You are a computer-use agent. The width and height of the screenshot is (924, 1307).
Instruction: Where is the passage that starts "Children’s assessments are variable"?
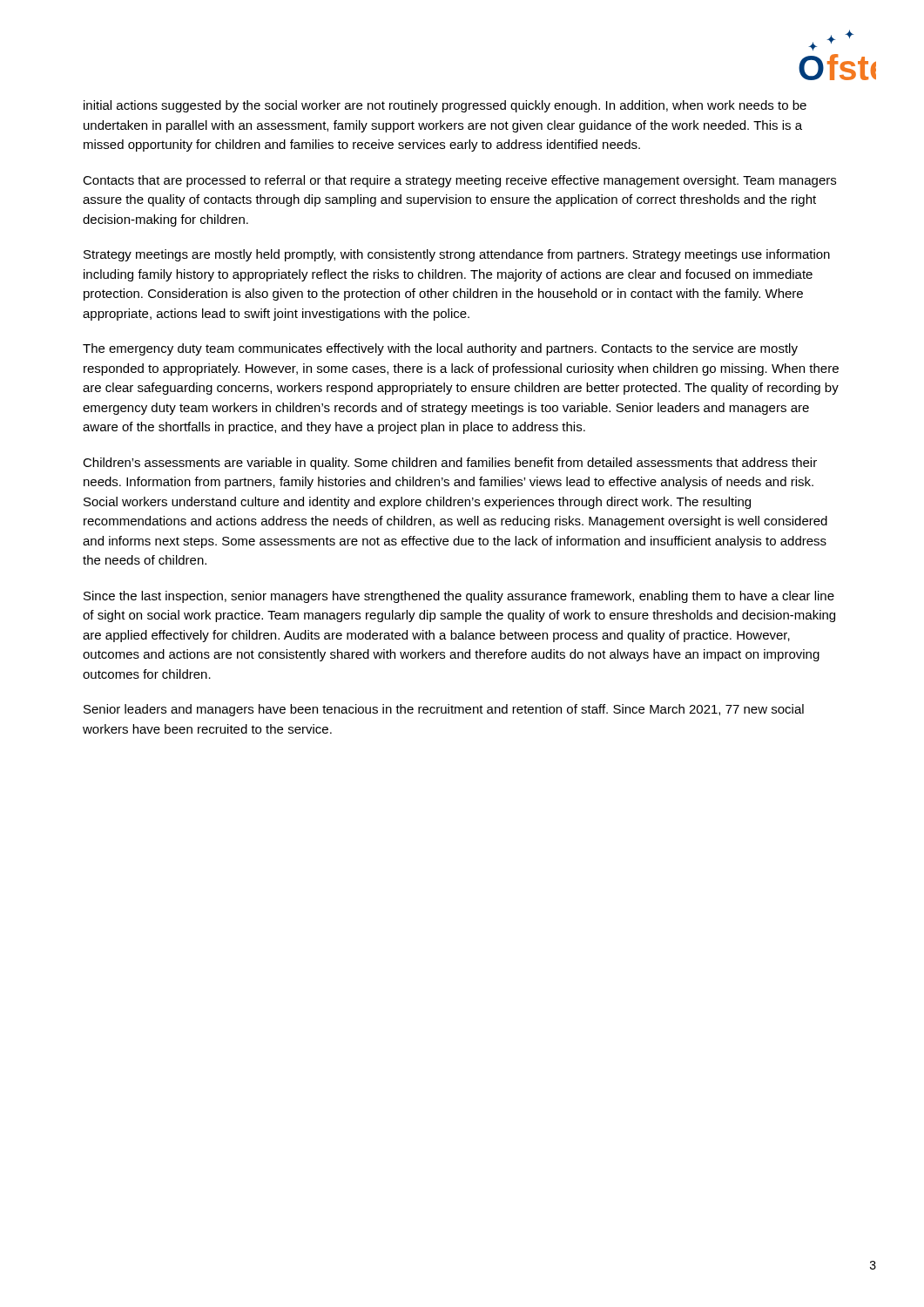[x=455, y=511]
